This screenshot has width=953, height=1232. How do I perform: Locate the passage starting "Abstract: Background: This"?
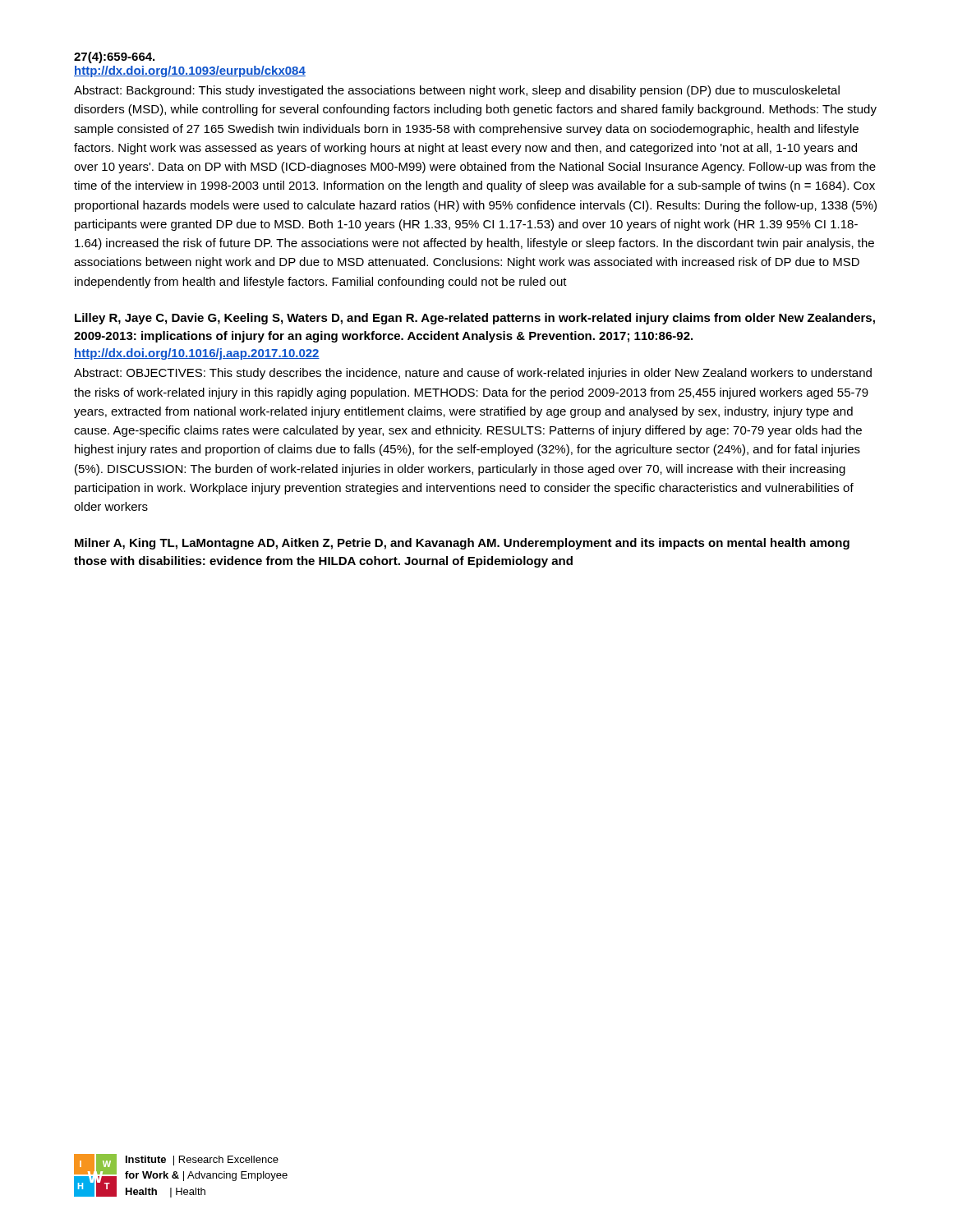click(476, 185)
